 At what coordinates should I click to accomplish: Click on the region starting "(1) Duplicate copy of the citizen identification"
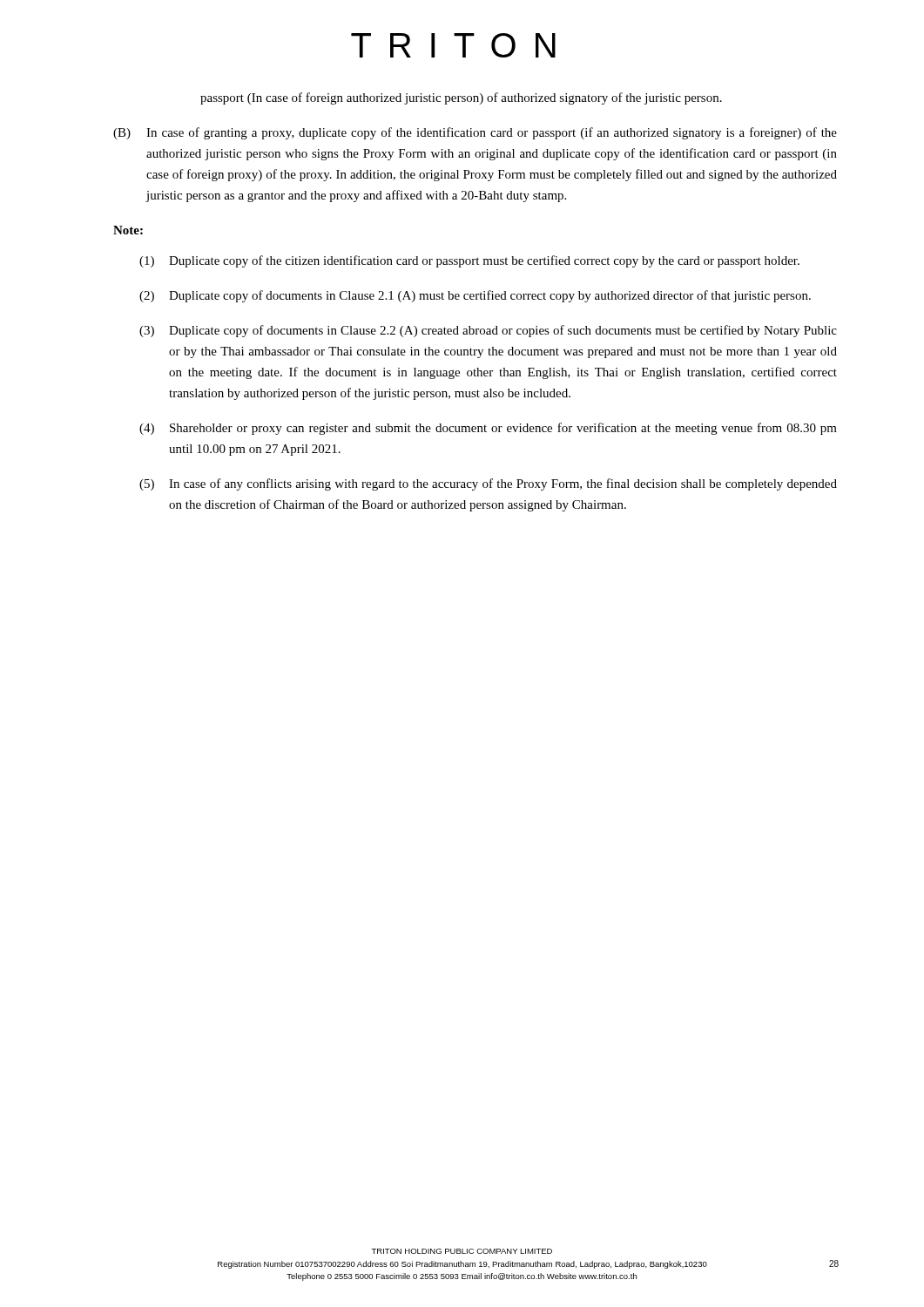click(x=488, y=260)
